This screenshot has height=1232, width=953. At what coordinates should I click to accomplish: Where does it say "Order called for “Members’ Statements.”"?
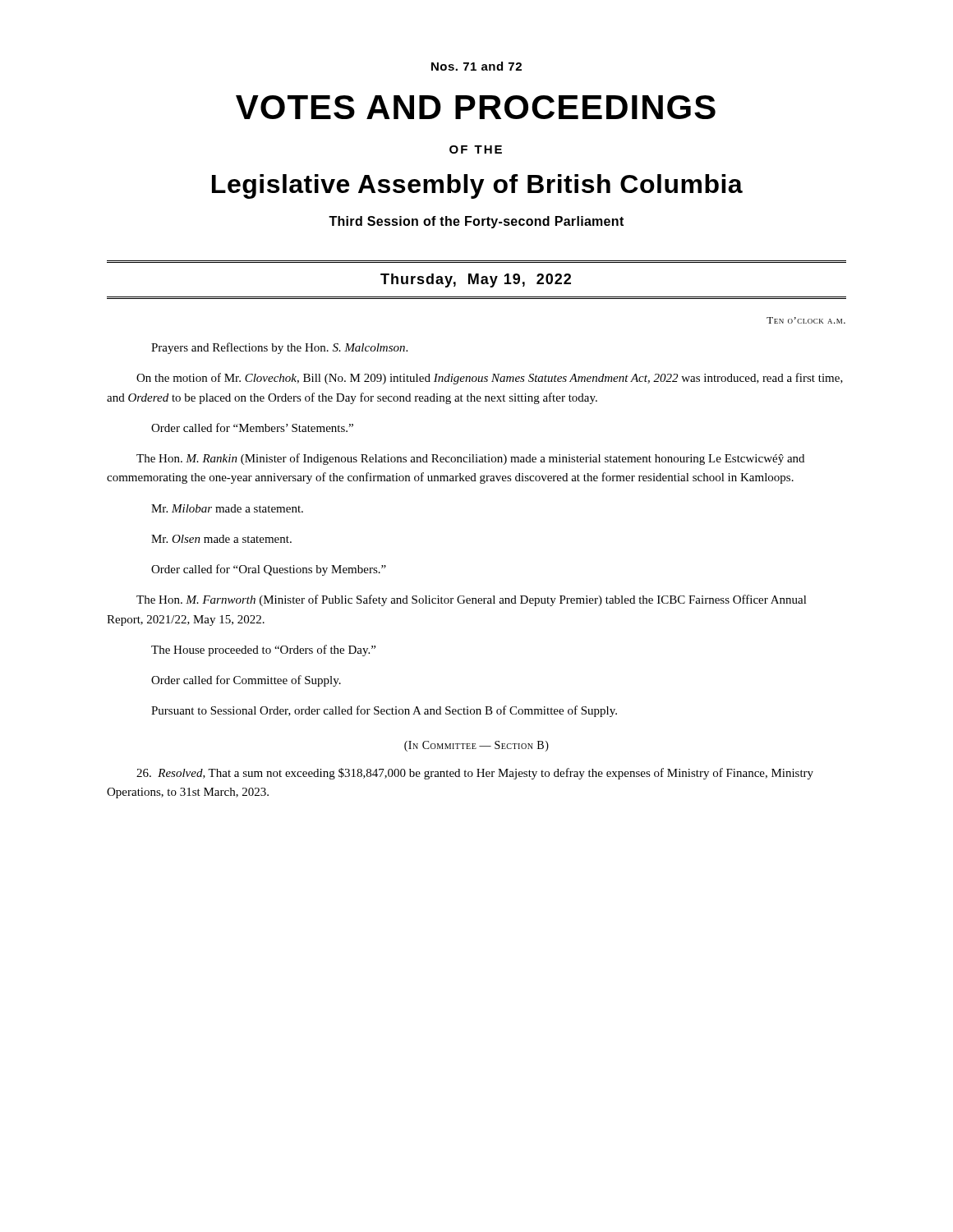click(252, 428)
